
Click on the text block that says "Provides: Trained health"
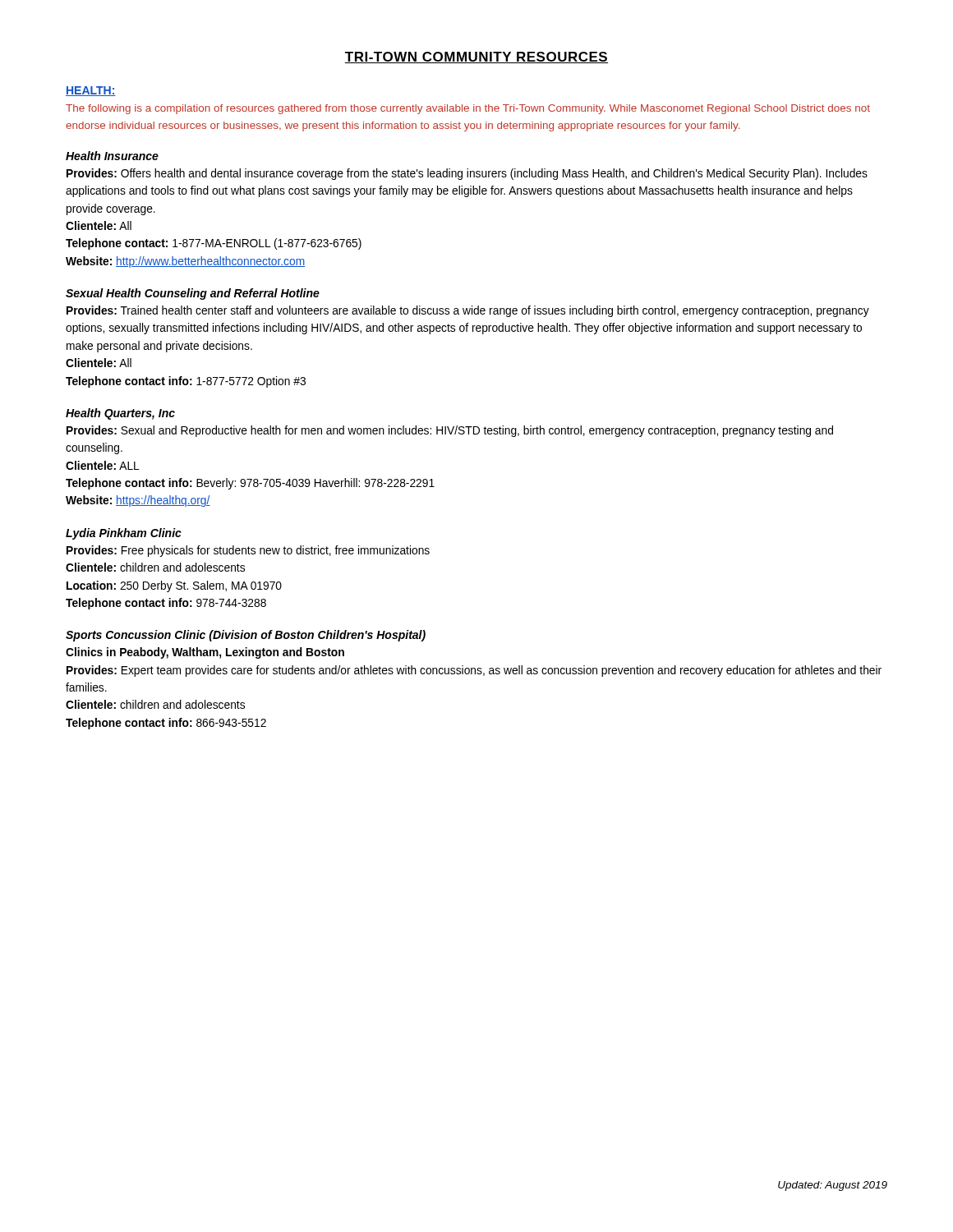(468, 311)
